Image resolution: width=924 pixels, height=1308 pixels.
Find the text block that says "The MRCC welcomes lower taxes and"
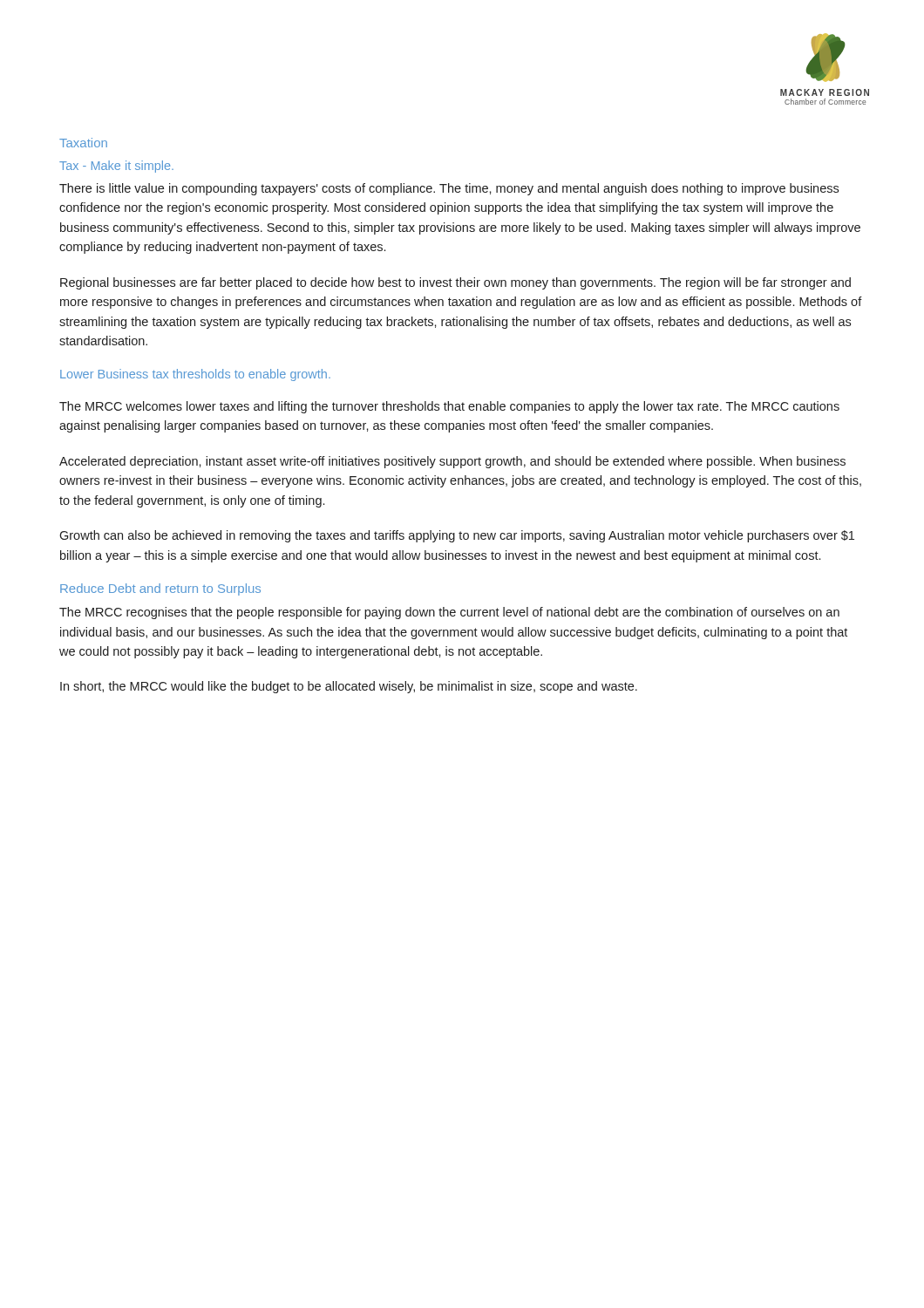tap(449, 416)
